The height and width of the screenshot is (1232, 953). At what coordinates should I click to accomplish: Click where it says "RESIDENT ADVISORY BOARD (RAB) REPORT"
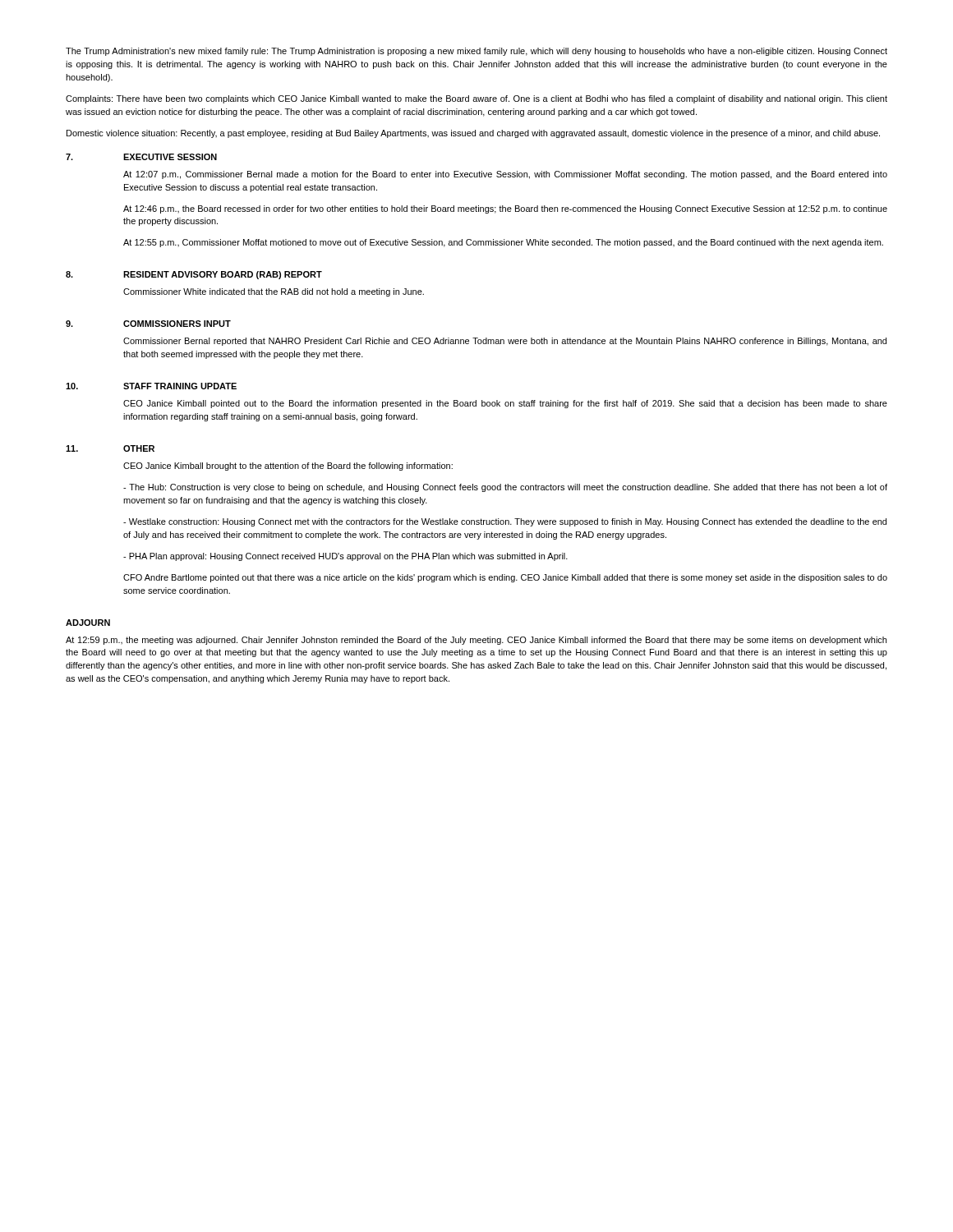(222, 275)
